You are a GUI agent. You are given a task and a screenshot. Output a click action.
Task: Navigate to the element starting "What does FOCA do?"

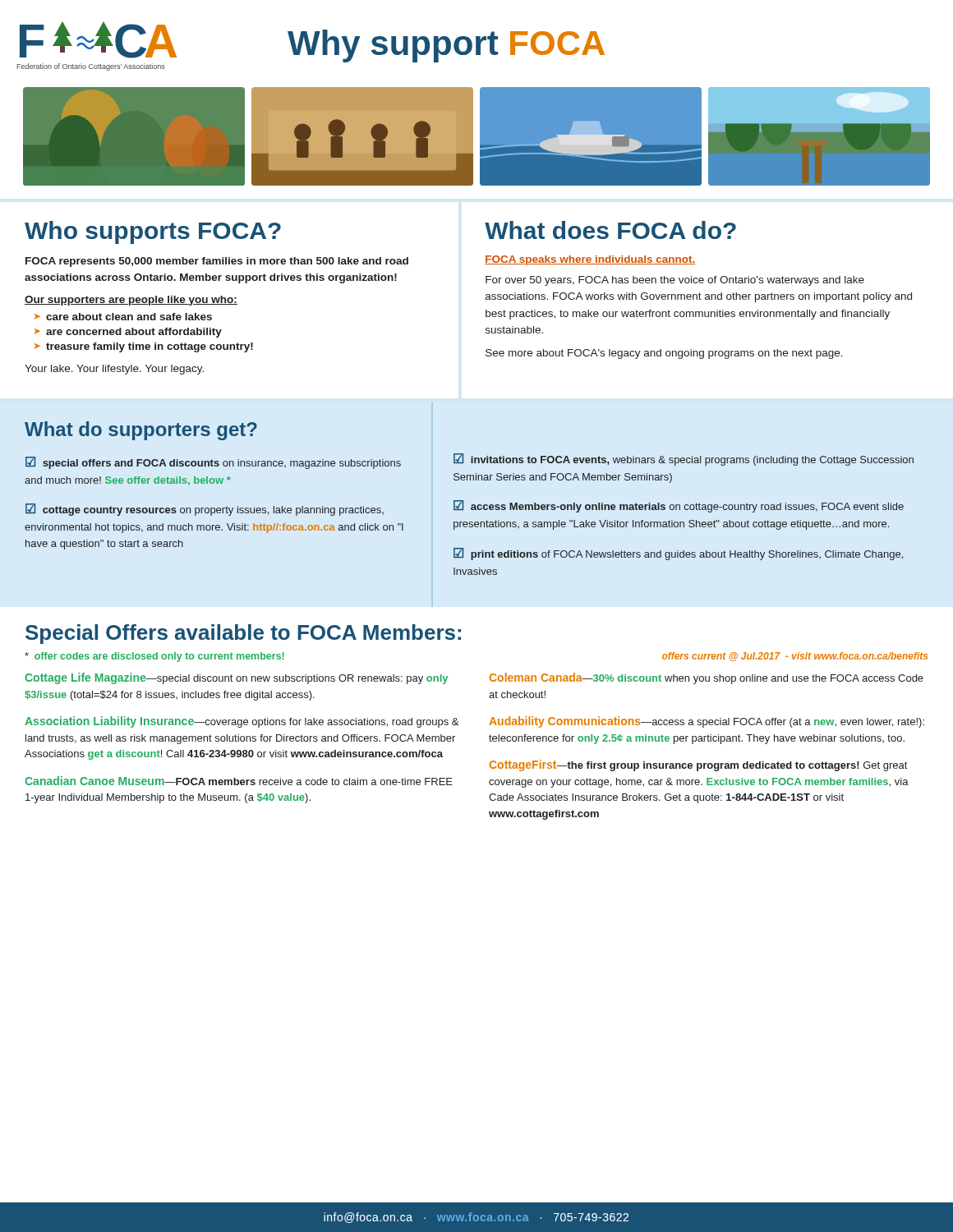pyautogui.click(x=611, y=230)
